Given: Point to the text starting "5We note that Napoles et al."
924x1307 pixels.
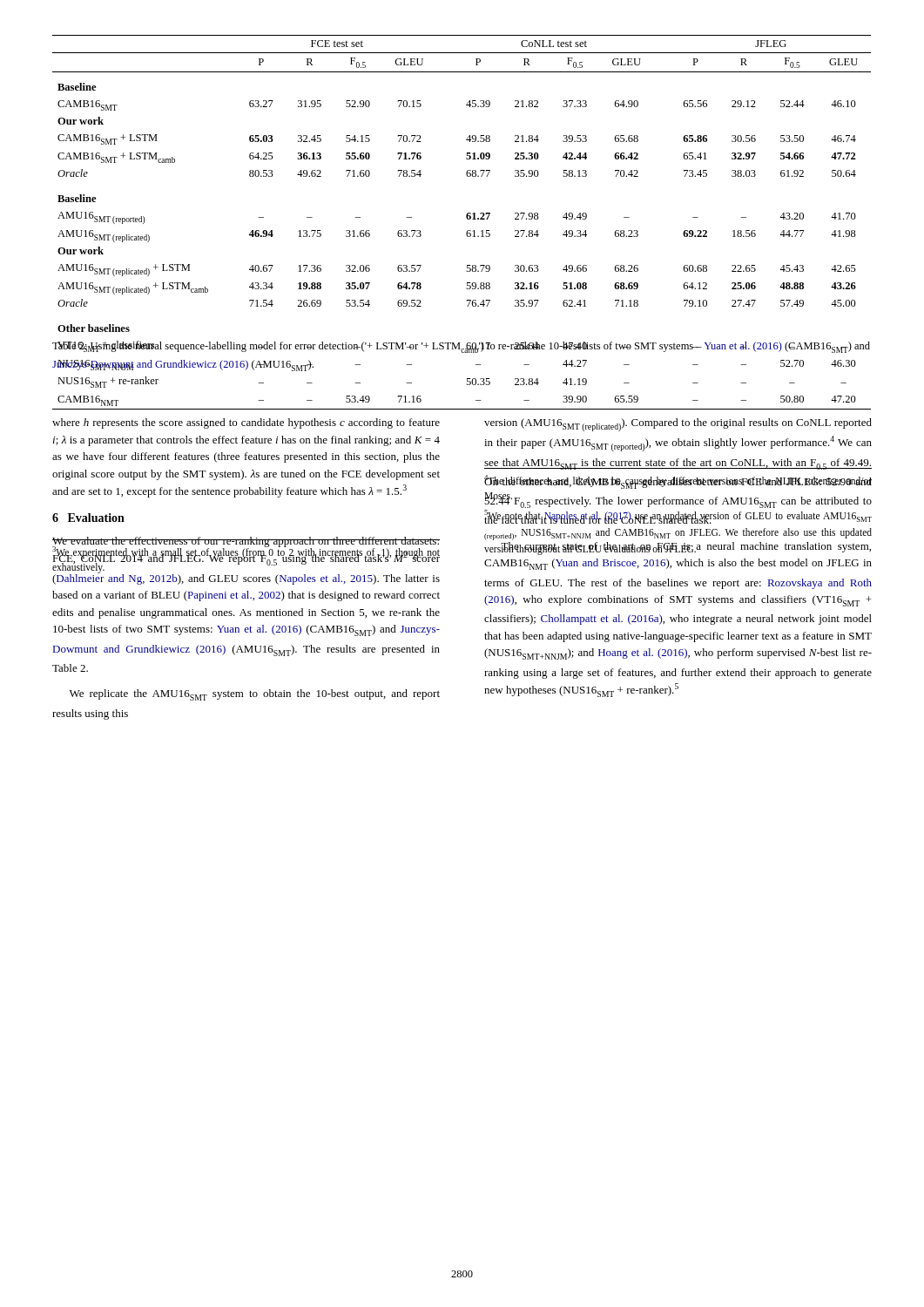Looking at the screenshot, I should pyautogui.click(x=678, y=532).
